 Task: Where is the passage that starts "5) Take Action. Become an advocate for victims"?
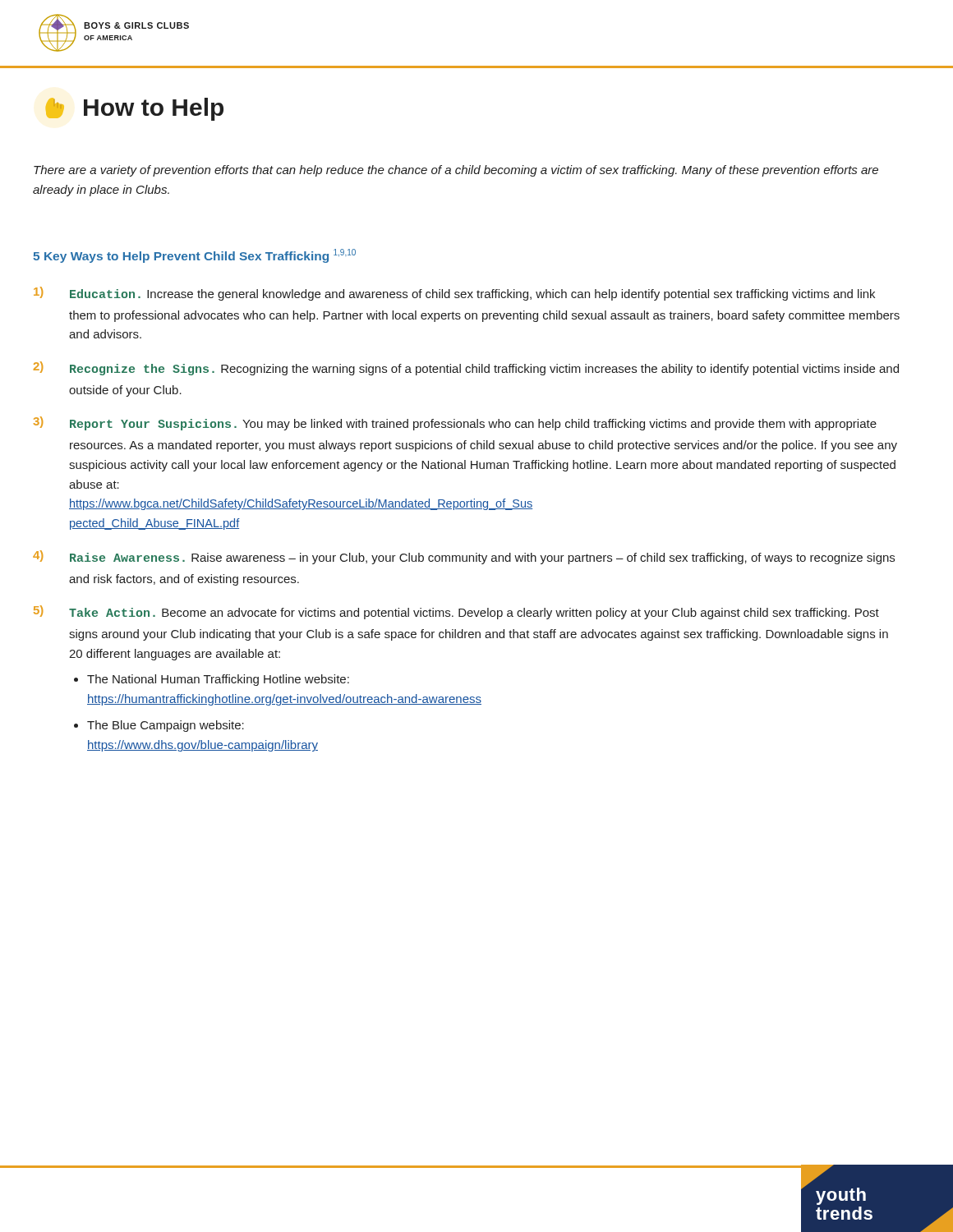[x=456, y=612]
